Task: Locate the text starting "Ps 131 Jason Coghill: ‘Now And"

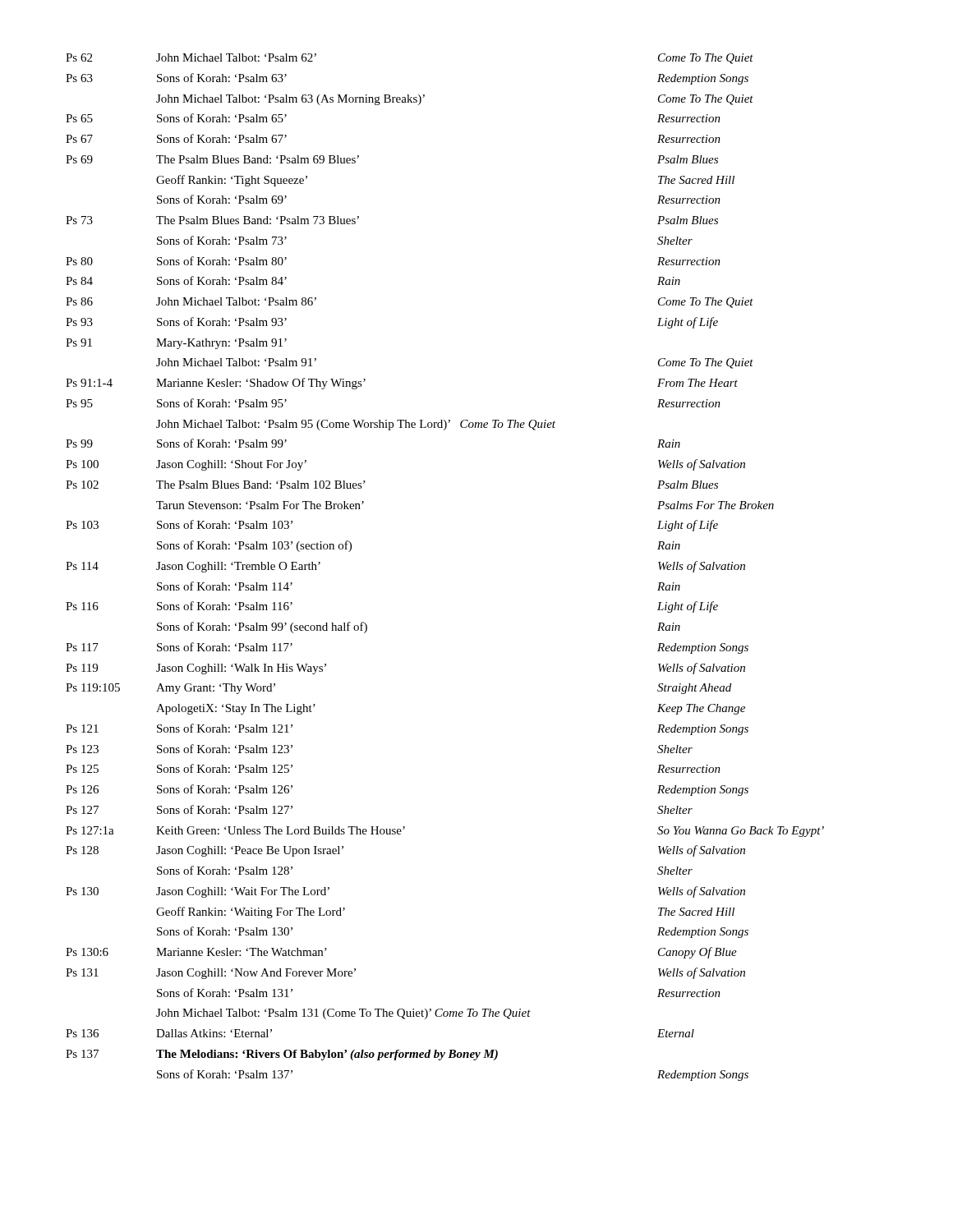Action: click(83, 973)
